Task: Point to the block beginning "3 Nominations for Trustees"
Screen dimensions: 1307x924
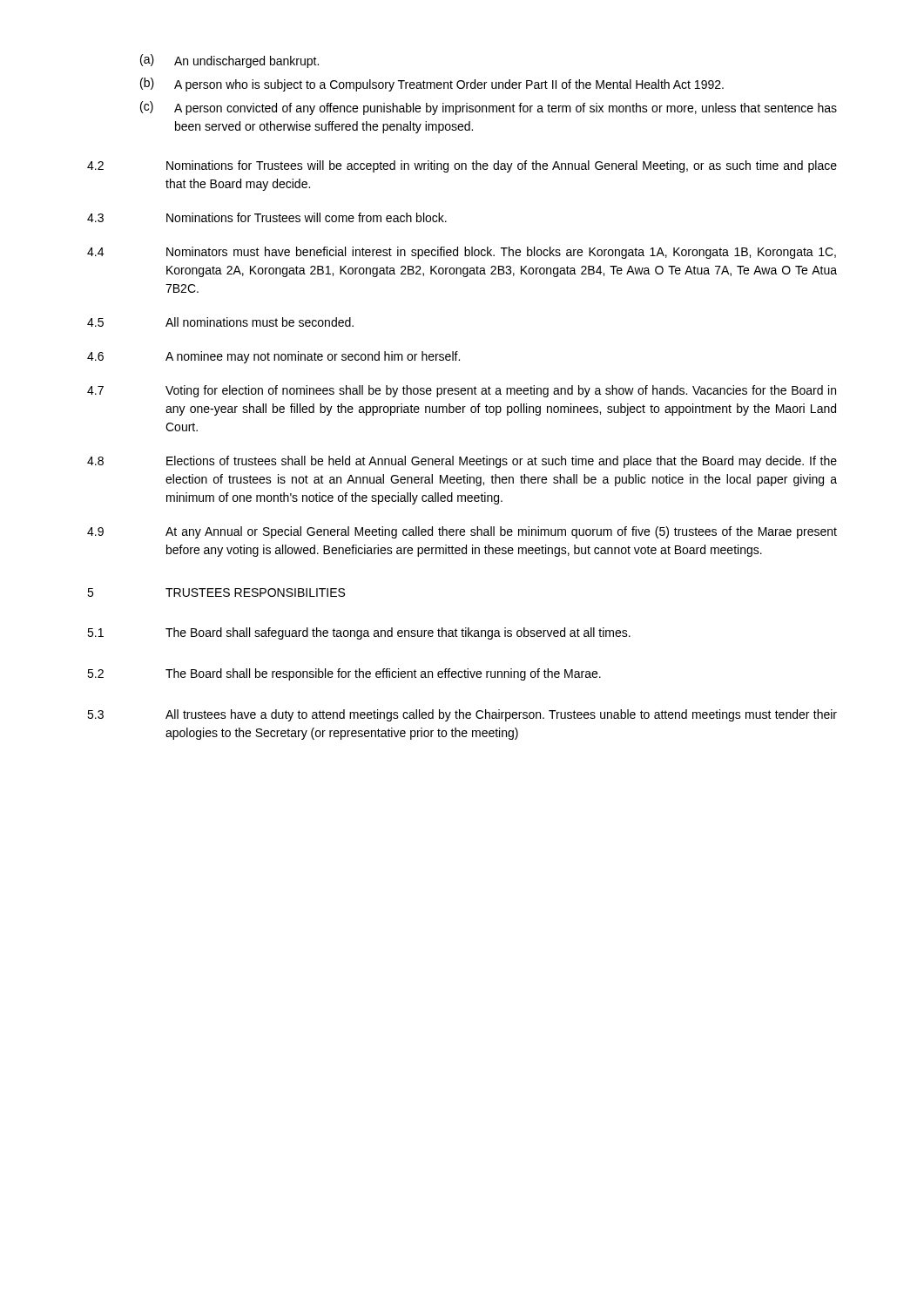Action: [x=267, y=217]
